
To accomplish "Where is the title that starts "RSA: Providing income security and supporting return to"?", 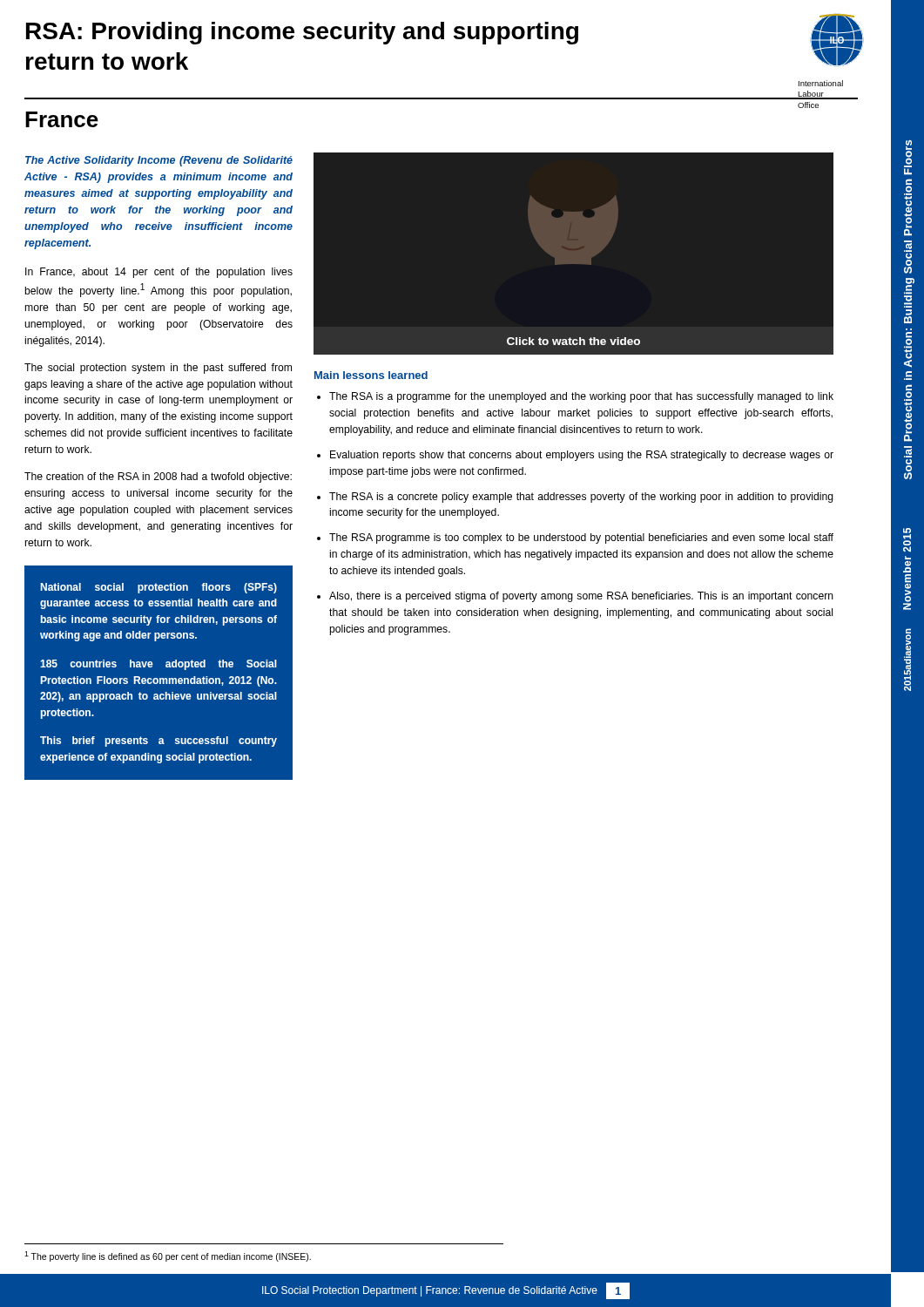I will 329,46.
